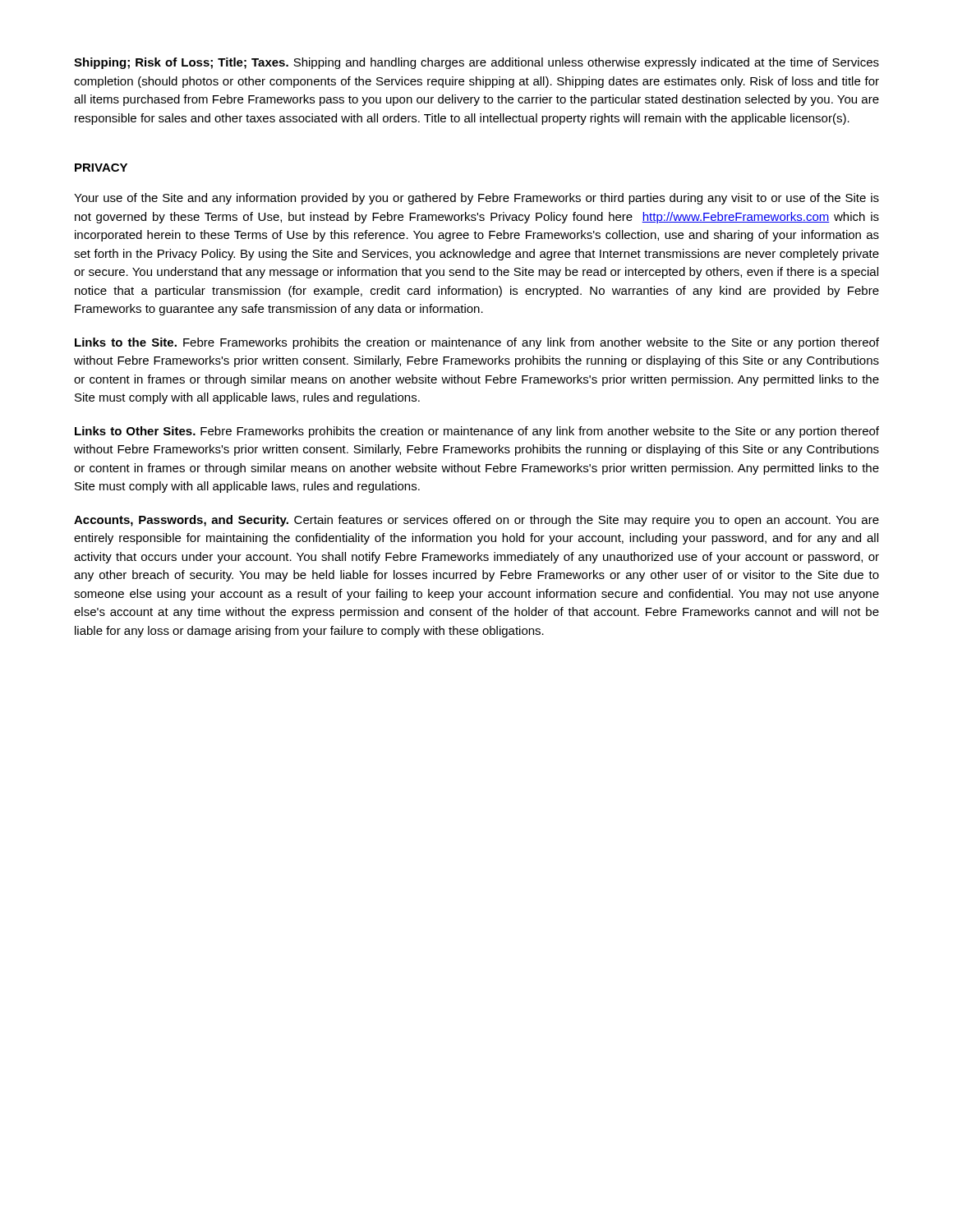Find the text starting "Links to the Site. Febre Frameworks"
Image resolution: width=953 pixels, height=1232 pixels.
click(476, 369)
